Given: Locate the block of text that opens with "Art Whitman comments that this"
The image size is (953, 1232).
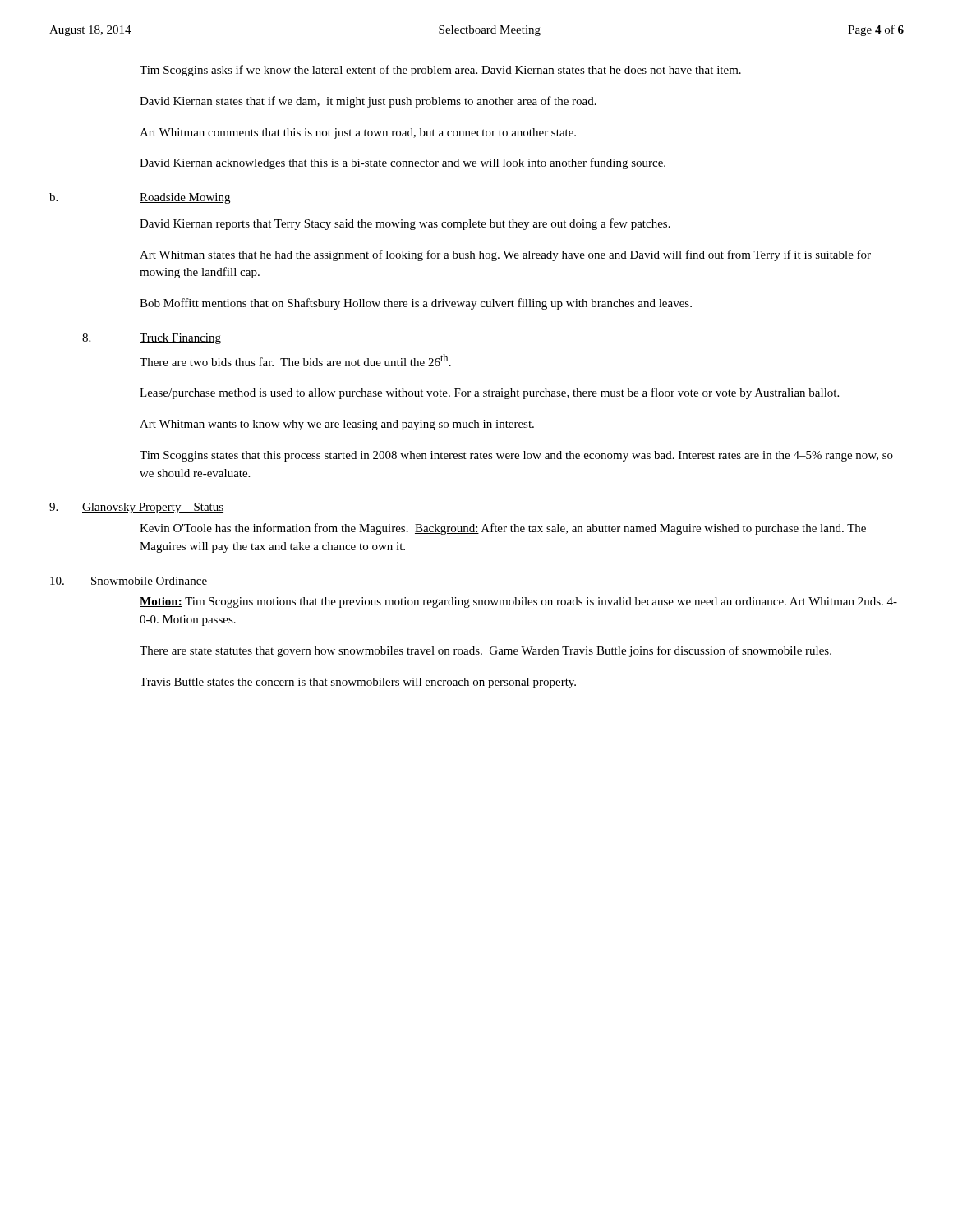Looking at the screenshot, I should [x=358, y=132].
